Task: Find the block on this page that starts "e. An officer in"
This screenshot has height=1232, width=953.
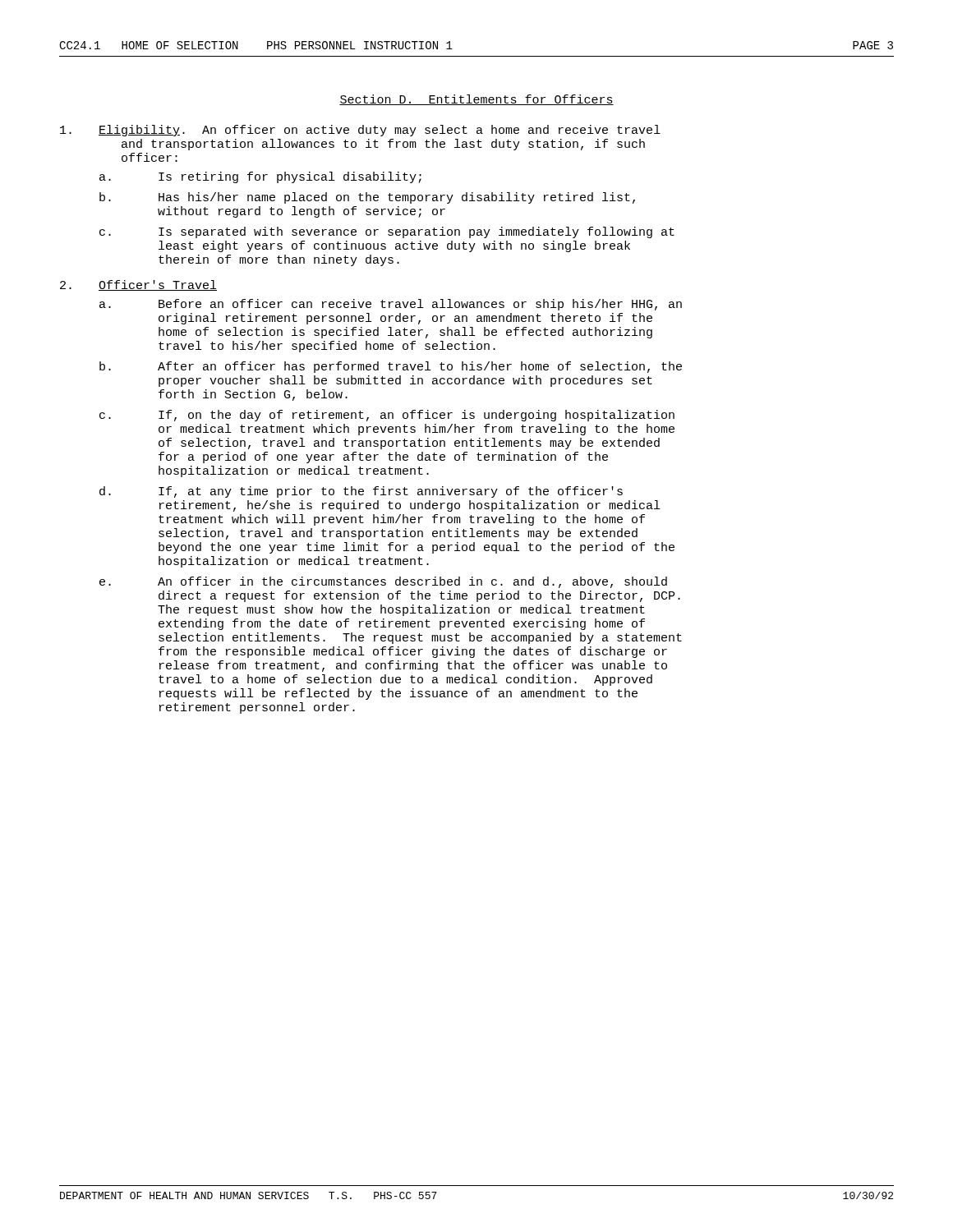Action: [476, 646]
